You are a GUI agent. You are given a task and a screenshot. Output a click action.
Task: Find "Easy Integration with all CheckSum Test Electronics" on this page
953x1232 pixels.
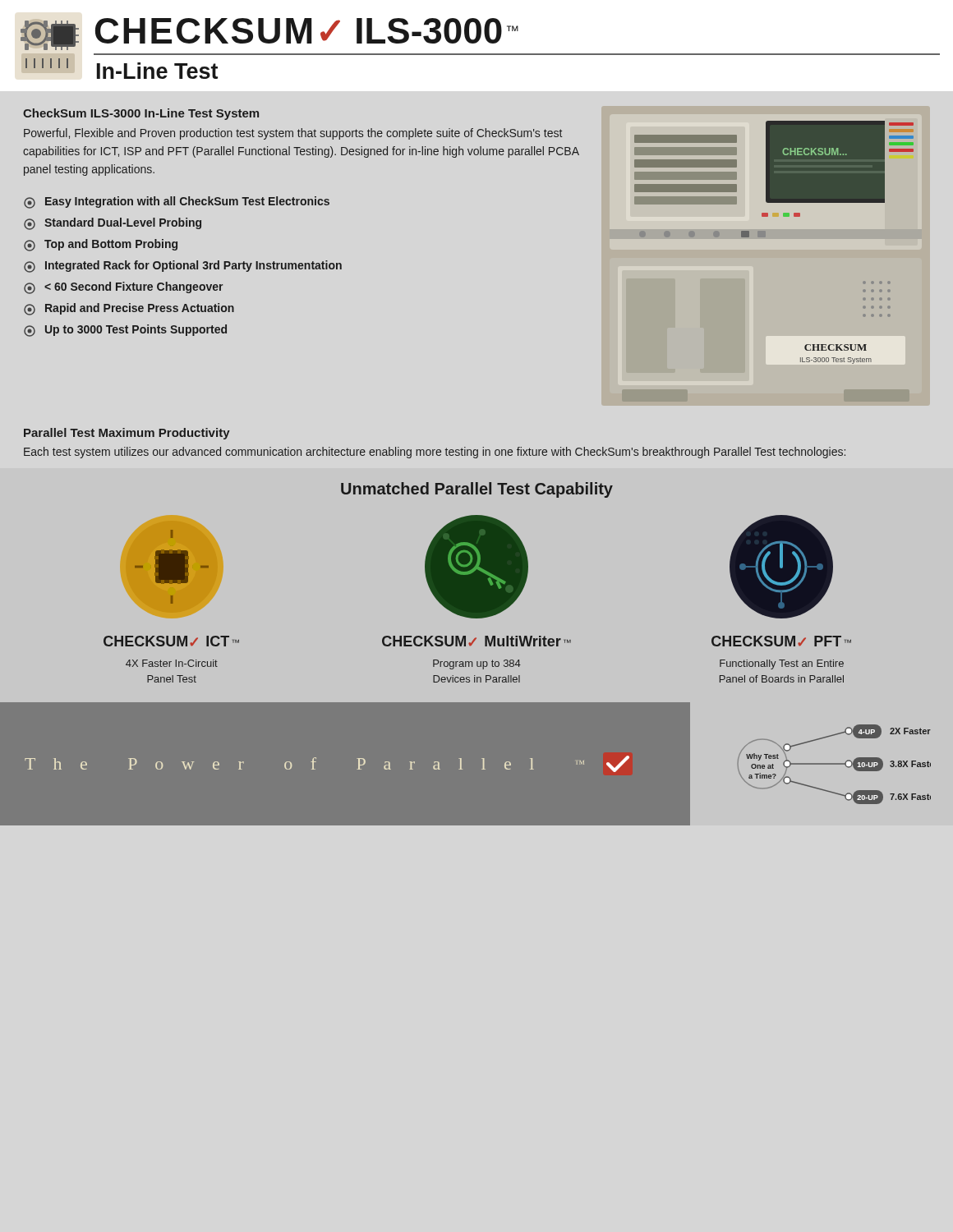(176, 202)
